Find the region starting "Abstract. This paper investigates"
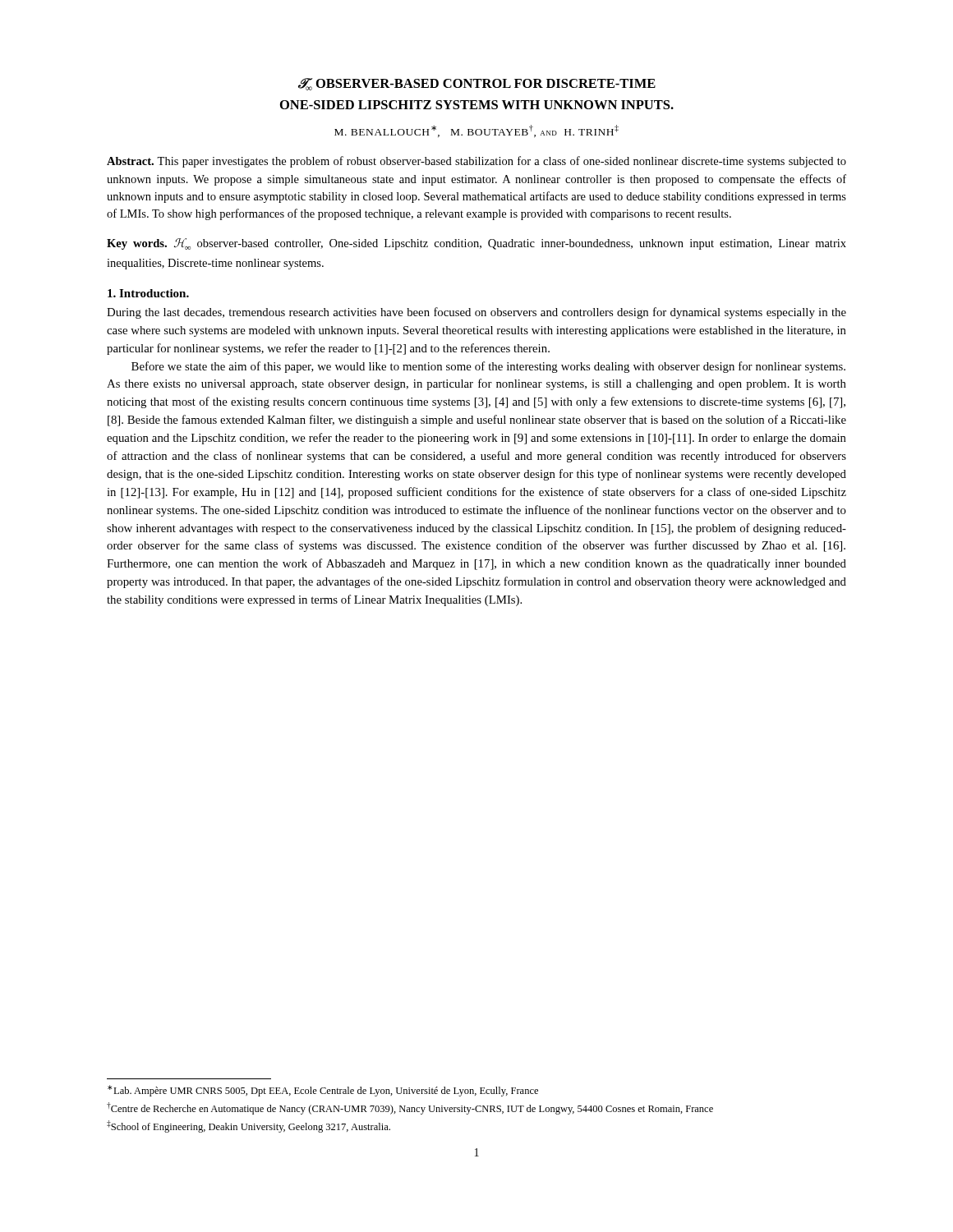This screenshot has width=953, height=1232. click(476, 188)
